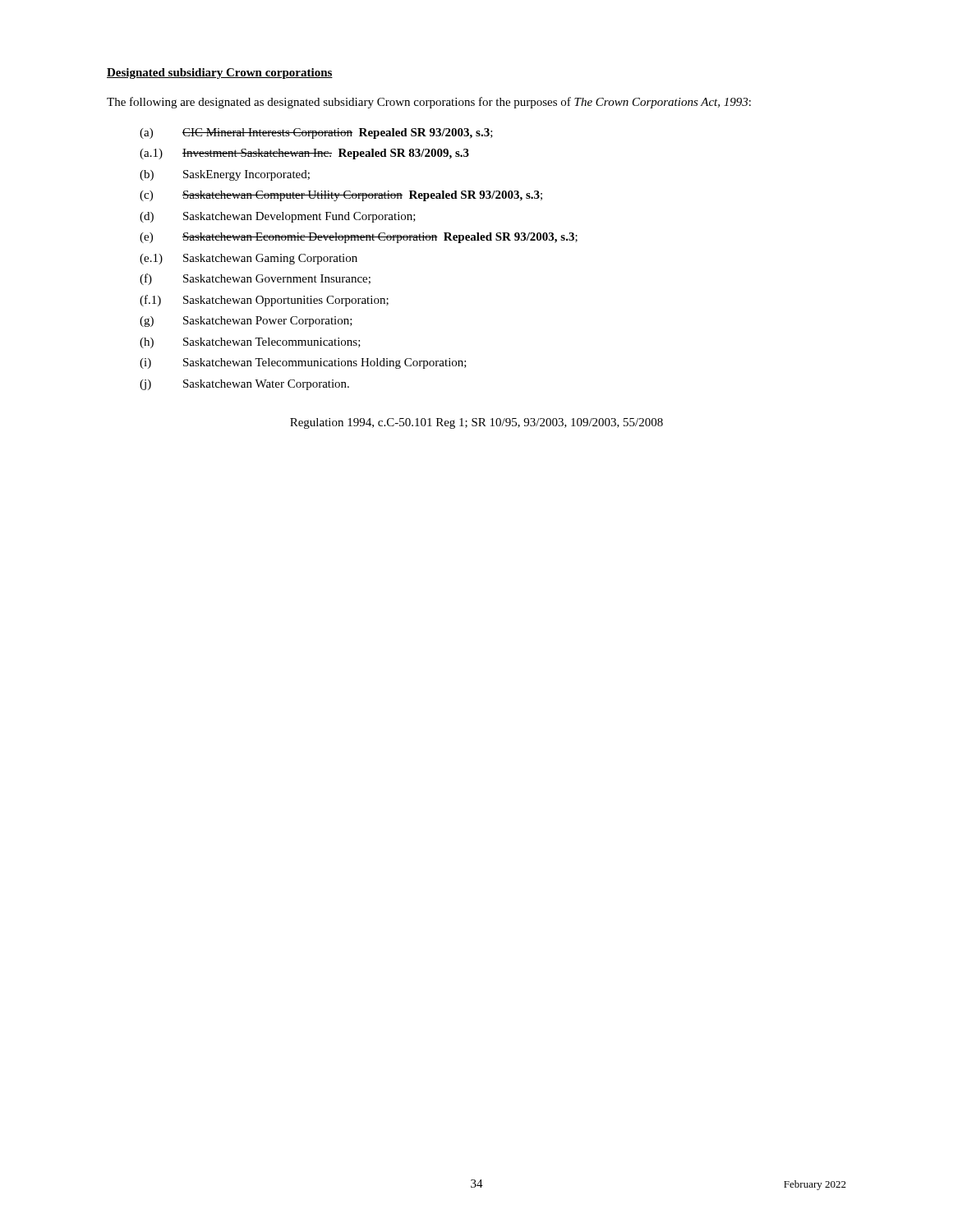This screenshot has width=953, height=1232.
Task: Find the list item with the text "(e.1) Saskatchewan Gaming"
Action: coord(249,259)
